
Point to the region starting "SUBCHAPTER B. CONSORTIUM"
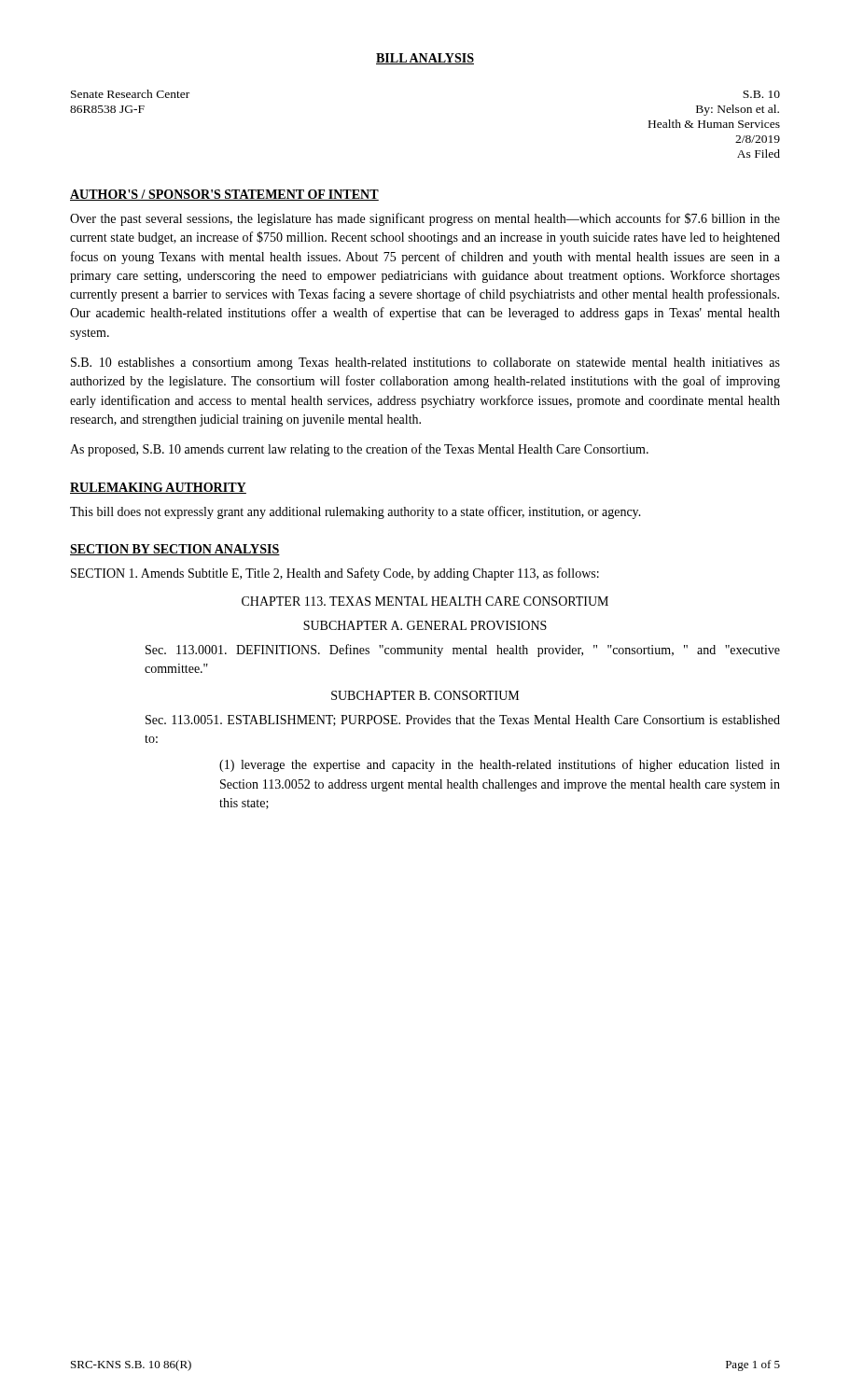[425, 696]
